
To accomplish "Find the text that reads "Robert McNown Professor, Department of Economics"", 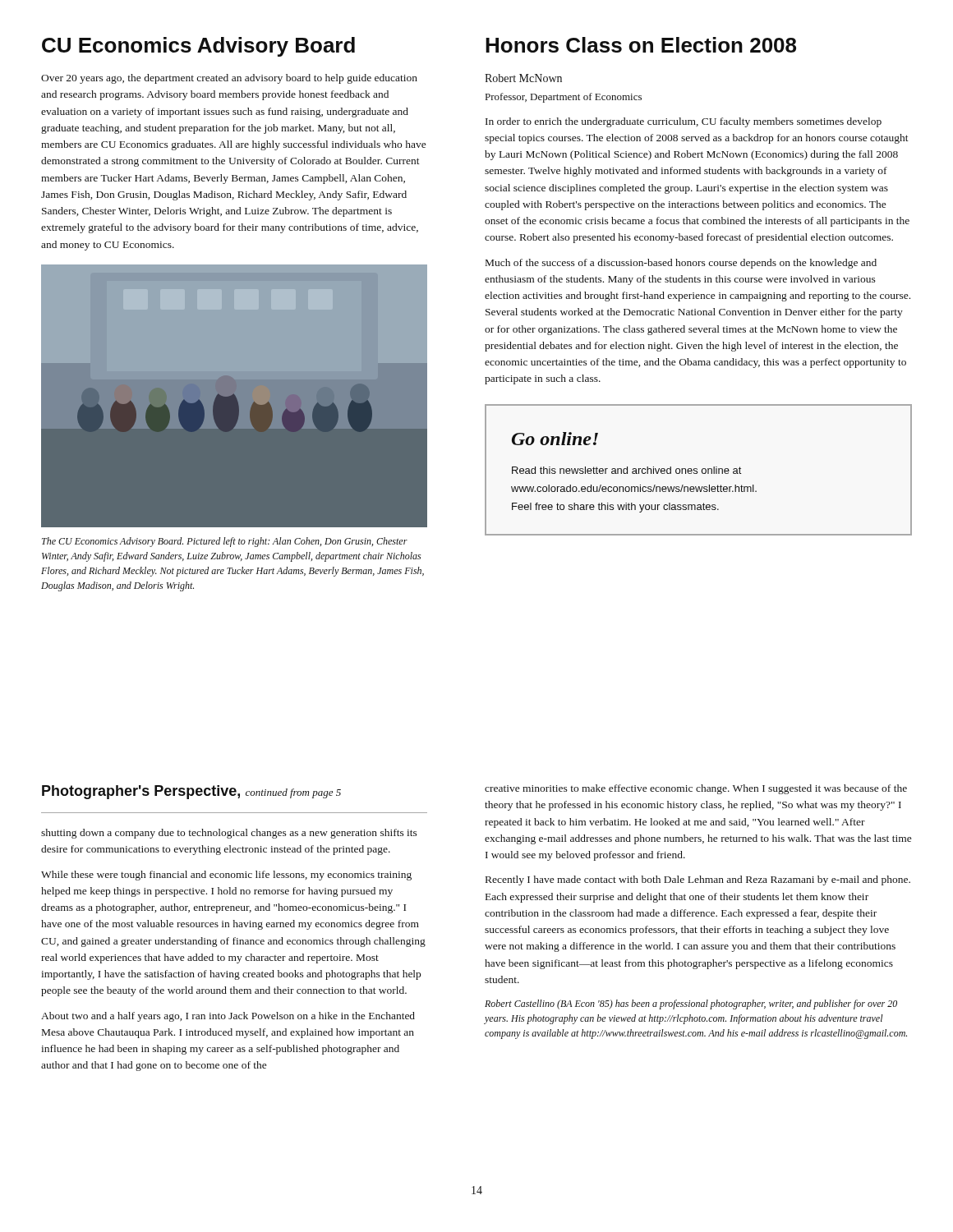I will tap(523, 78).
